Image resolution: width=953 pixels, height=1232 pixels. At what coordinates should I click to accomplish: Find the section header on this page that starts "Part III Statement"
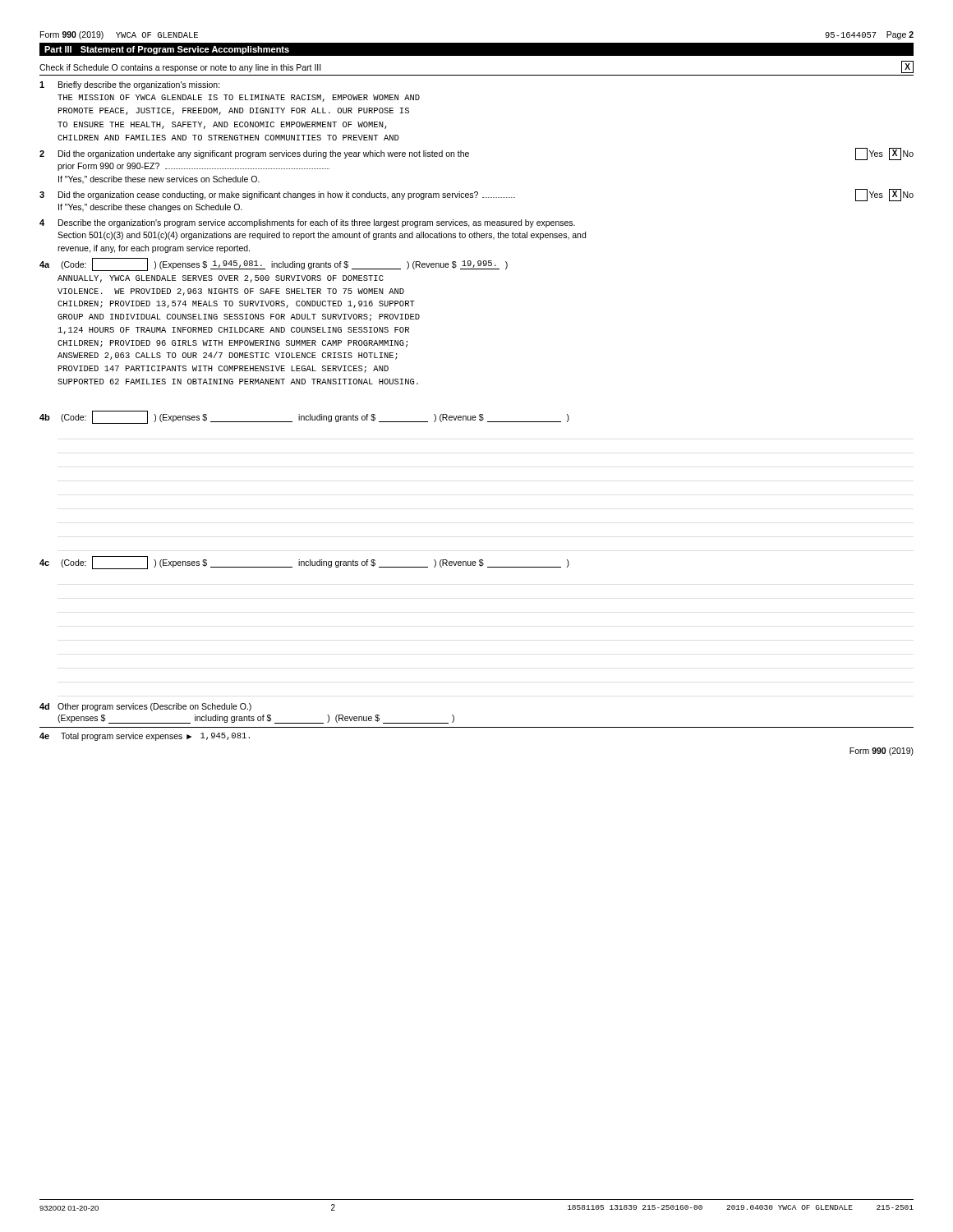coord(167,49)
